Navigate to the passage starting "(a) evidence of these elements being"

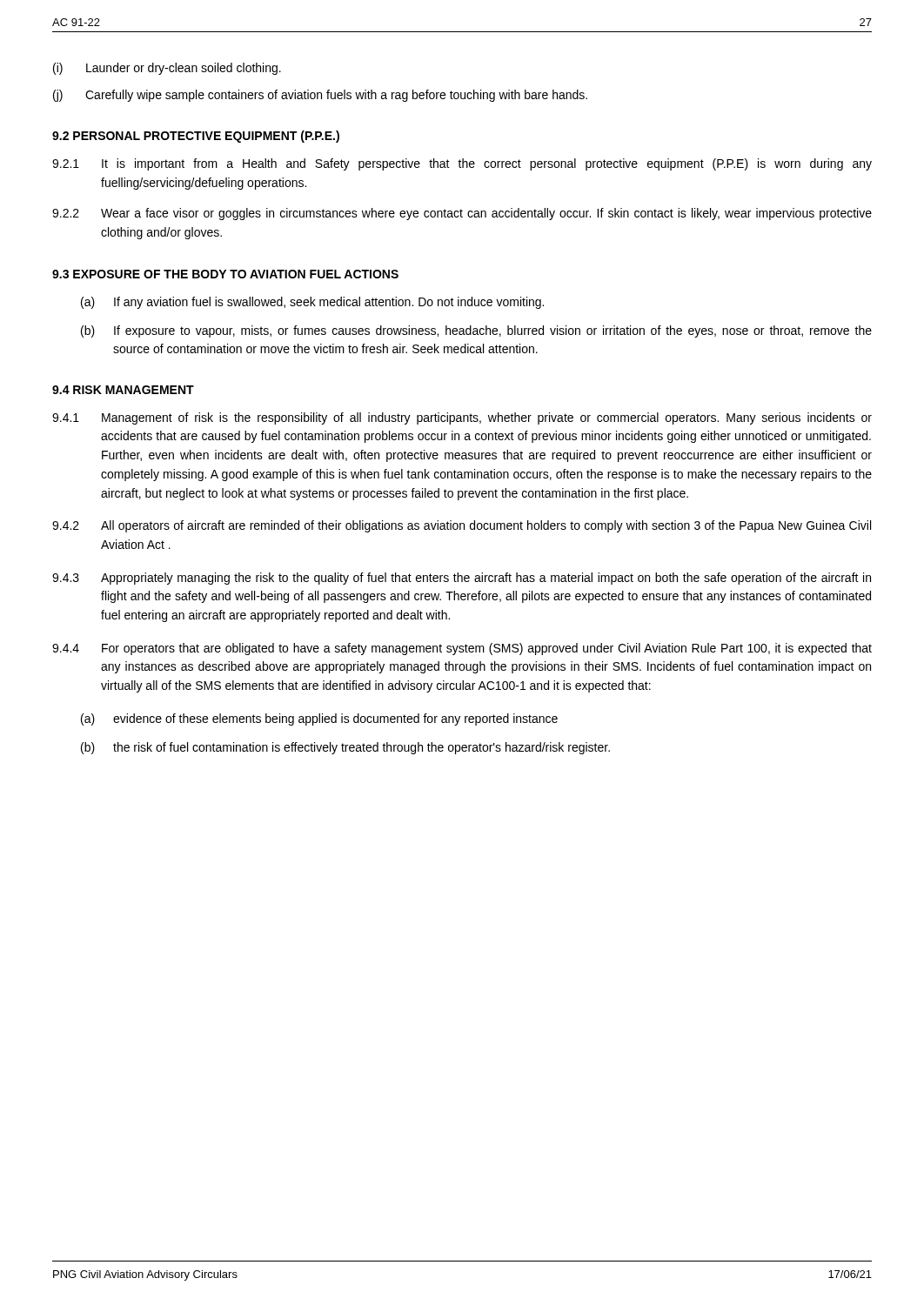[476, 719]
